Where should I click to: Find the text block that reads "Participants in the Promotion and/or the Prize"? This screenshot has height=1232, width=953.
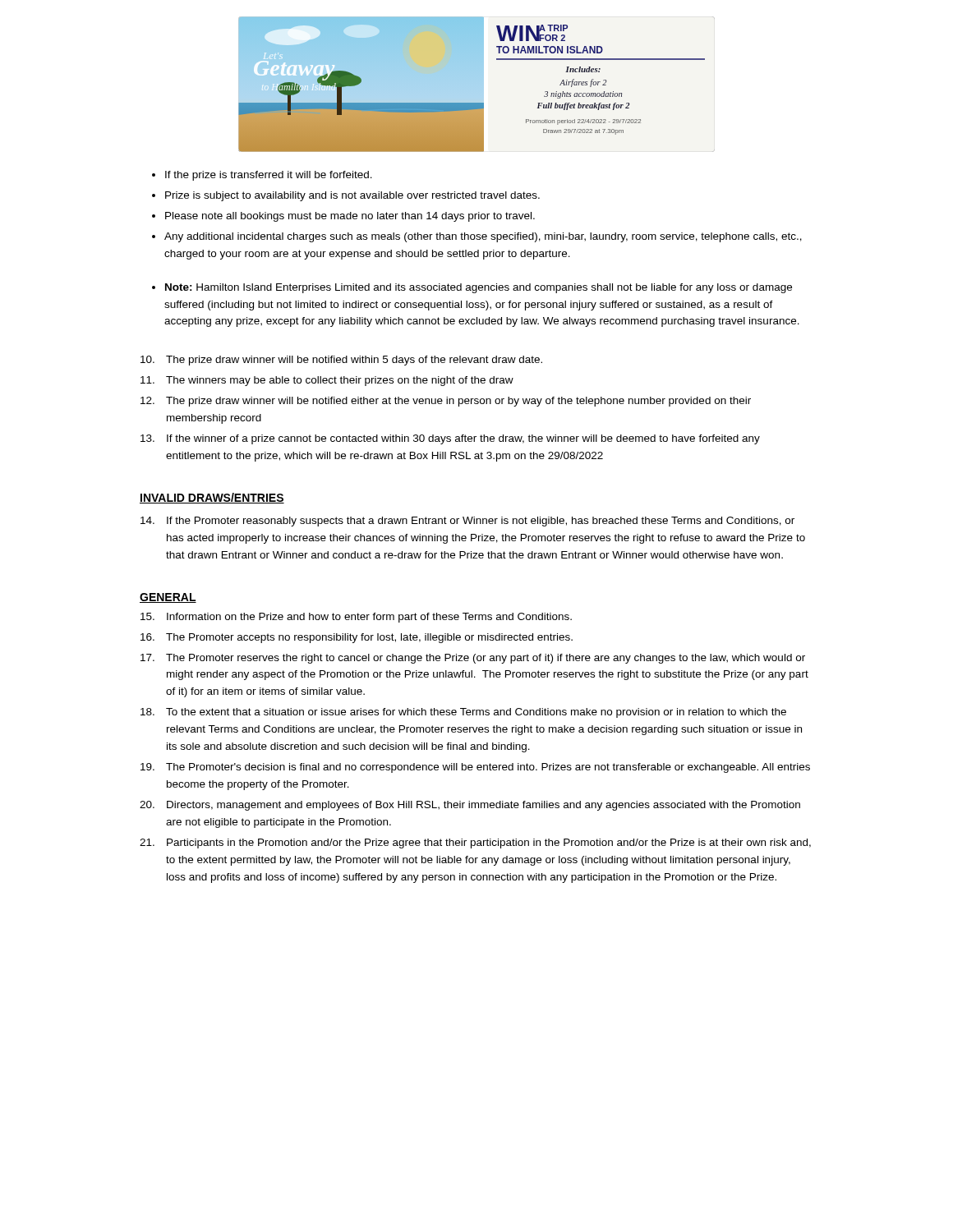[476, 860]
